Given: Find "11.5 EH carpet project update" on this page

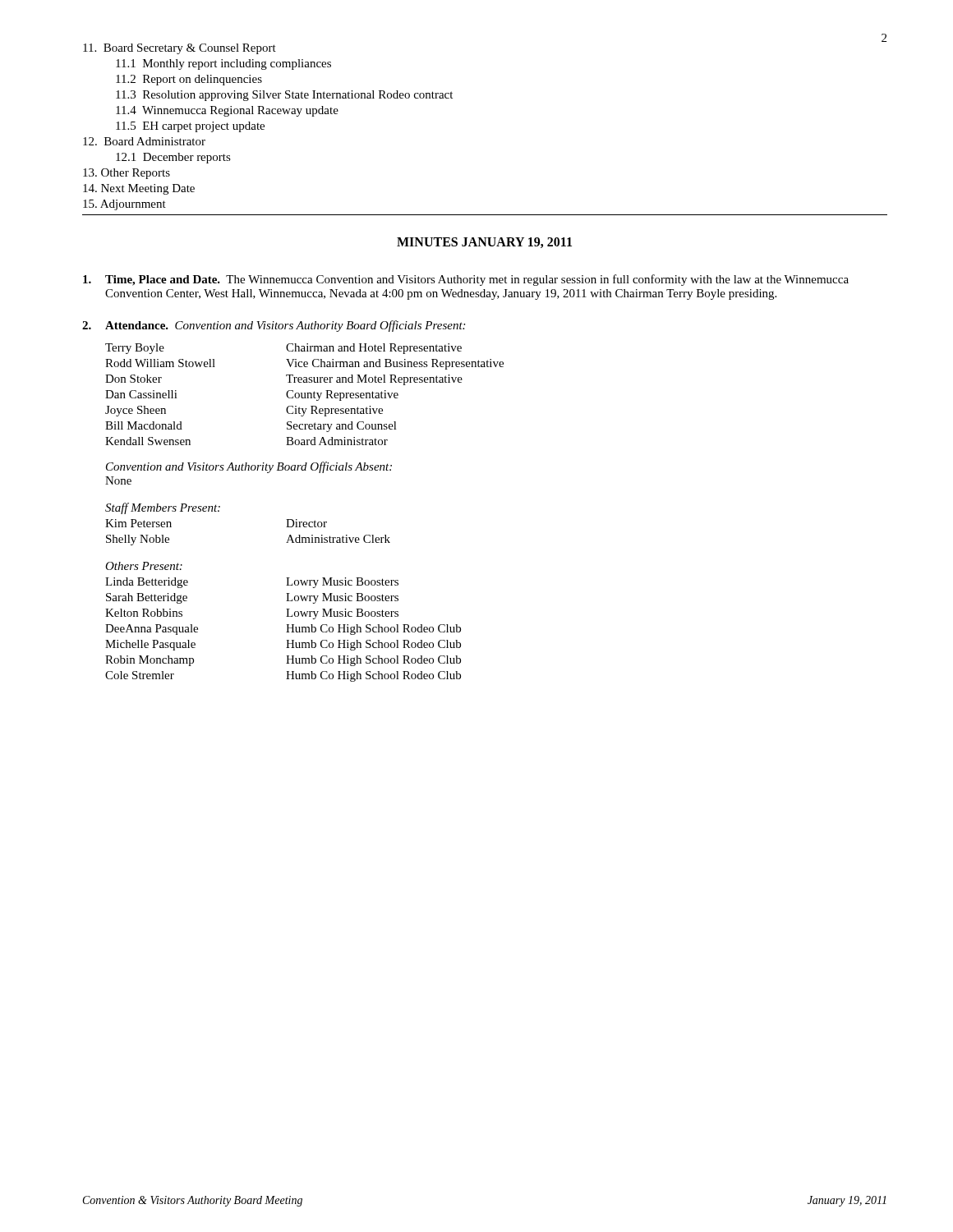Looking at the screenshot, I should point(190,126).
